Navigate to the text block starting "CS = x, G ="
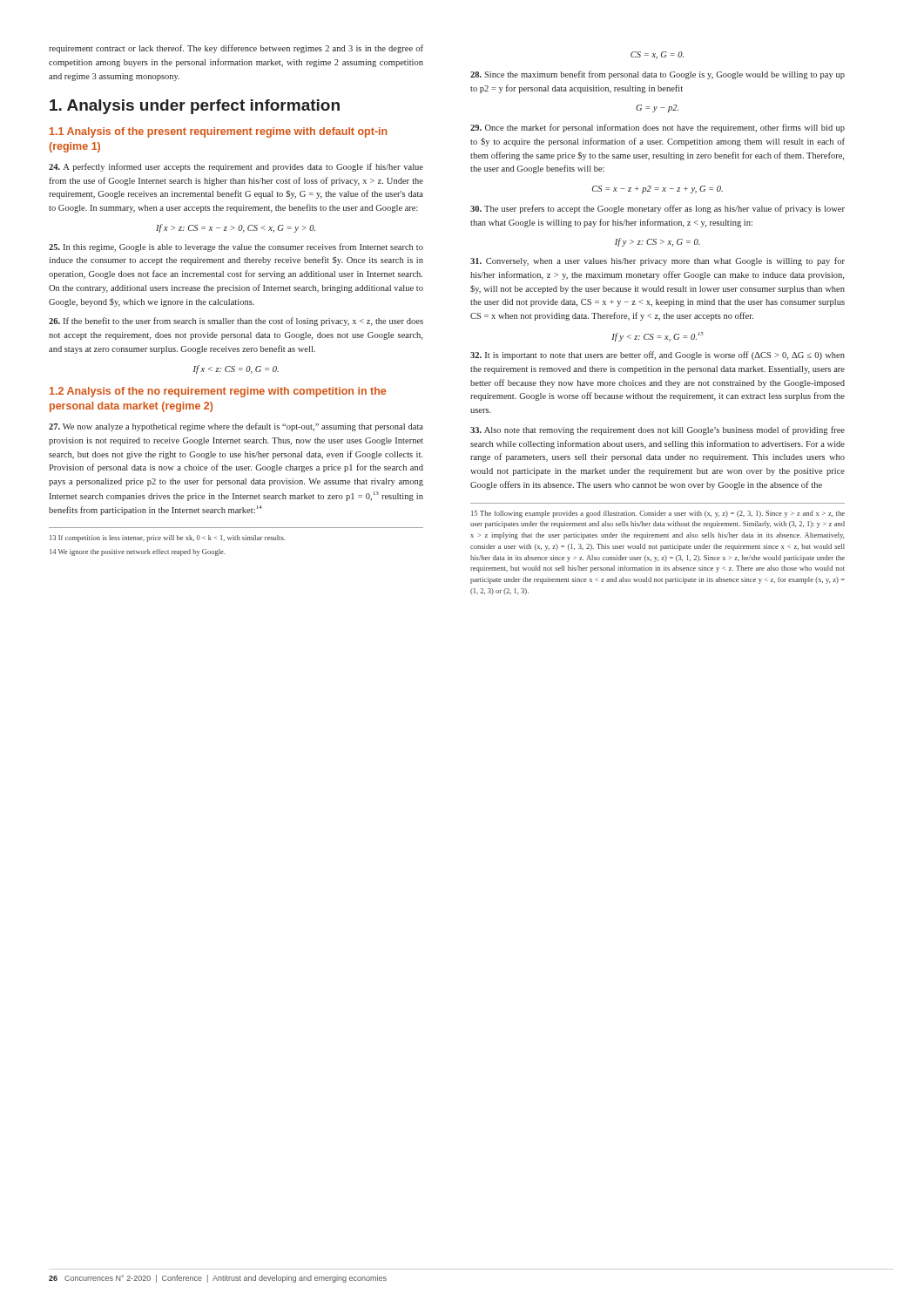The width and height of the screenshot is (924, 1307). (658, 55)
